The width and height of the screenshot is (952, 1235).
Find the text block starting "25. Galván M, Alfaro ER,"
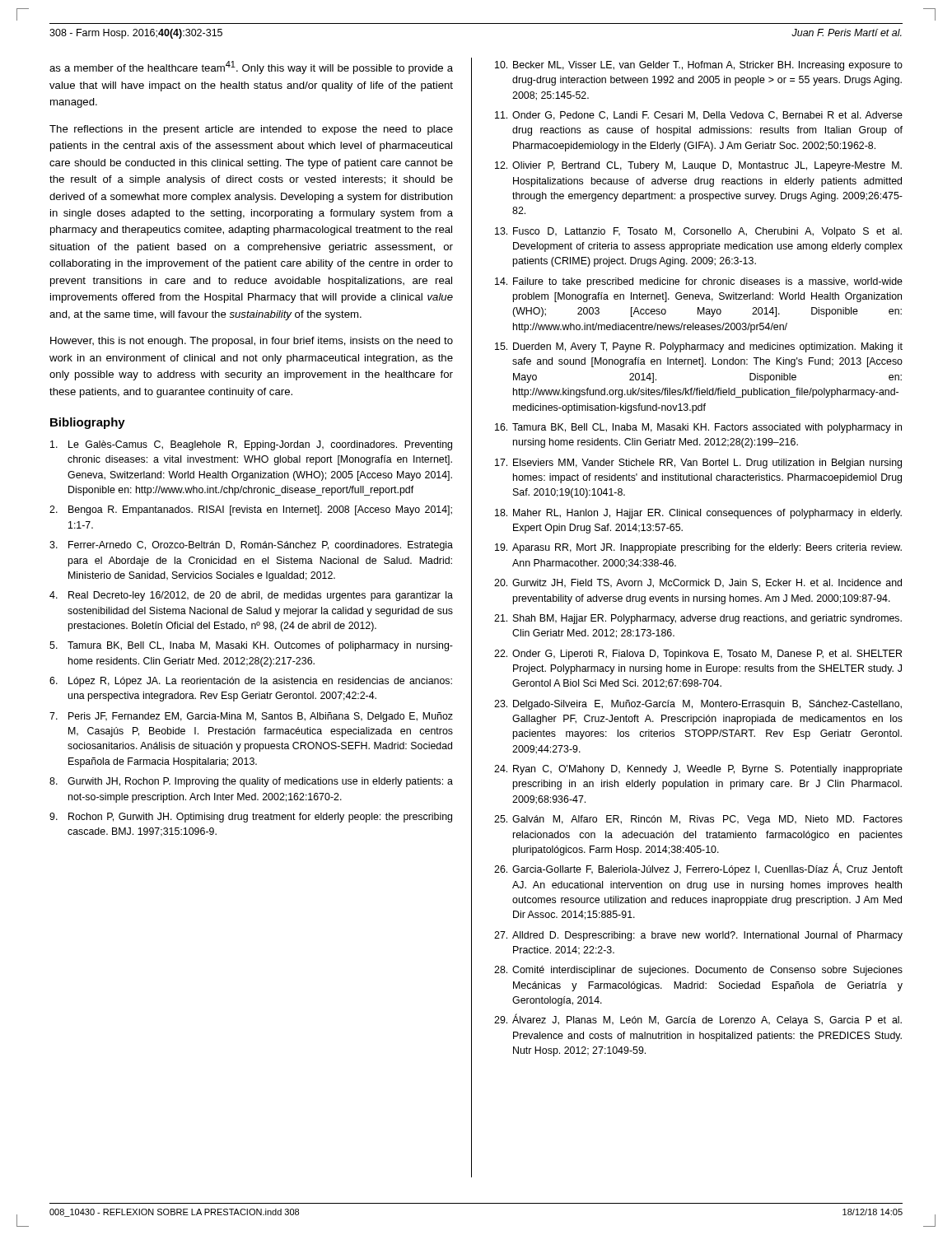click(698, 835)
